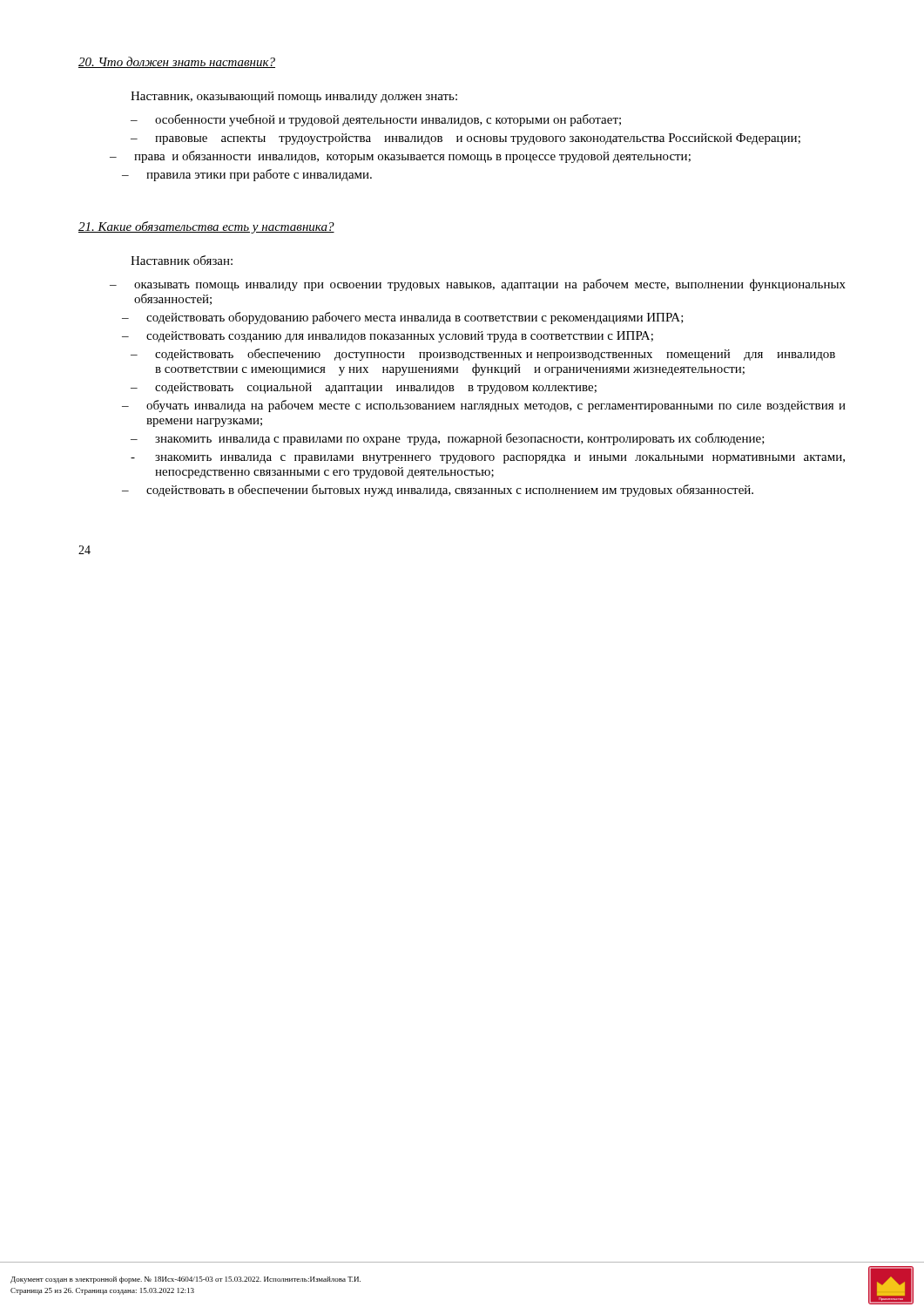Locate the block starting "20. Что должен"
924x1307 pixels.
pyautogui.click(x=177, y=62)
